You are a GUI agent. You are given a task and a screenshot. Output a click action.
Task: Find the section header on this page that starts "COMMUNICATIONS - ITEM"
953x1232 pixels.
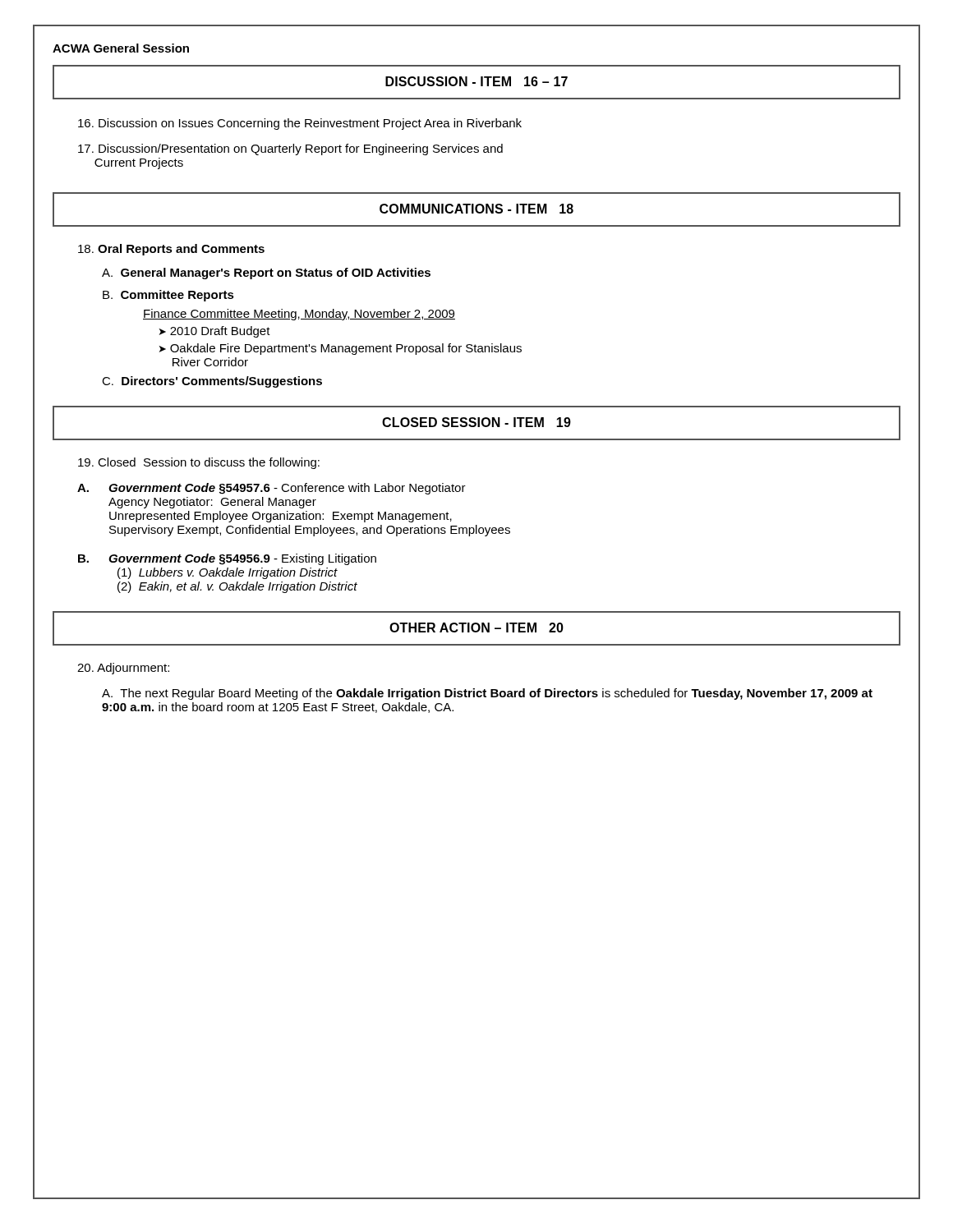pos(476,209)
